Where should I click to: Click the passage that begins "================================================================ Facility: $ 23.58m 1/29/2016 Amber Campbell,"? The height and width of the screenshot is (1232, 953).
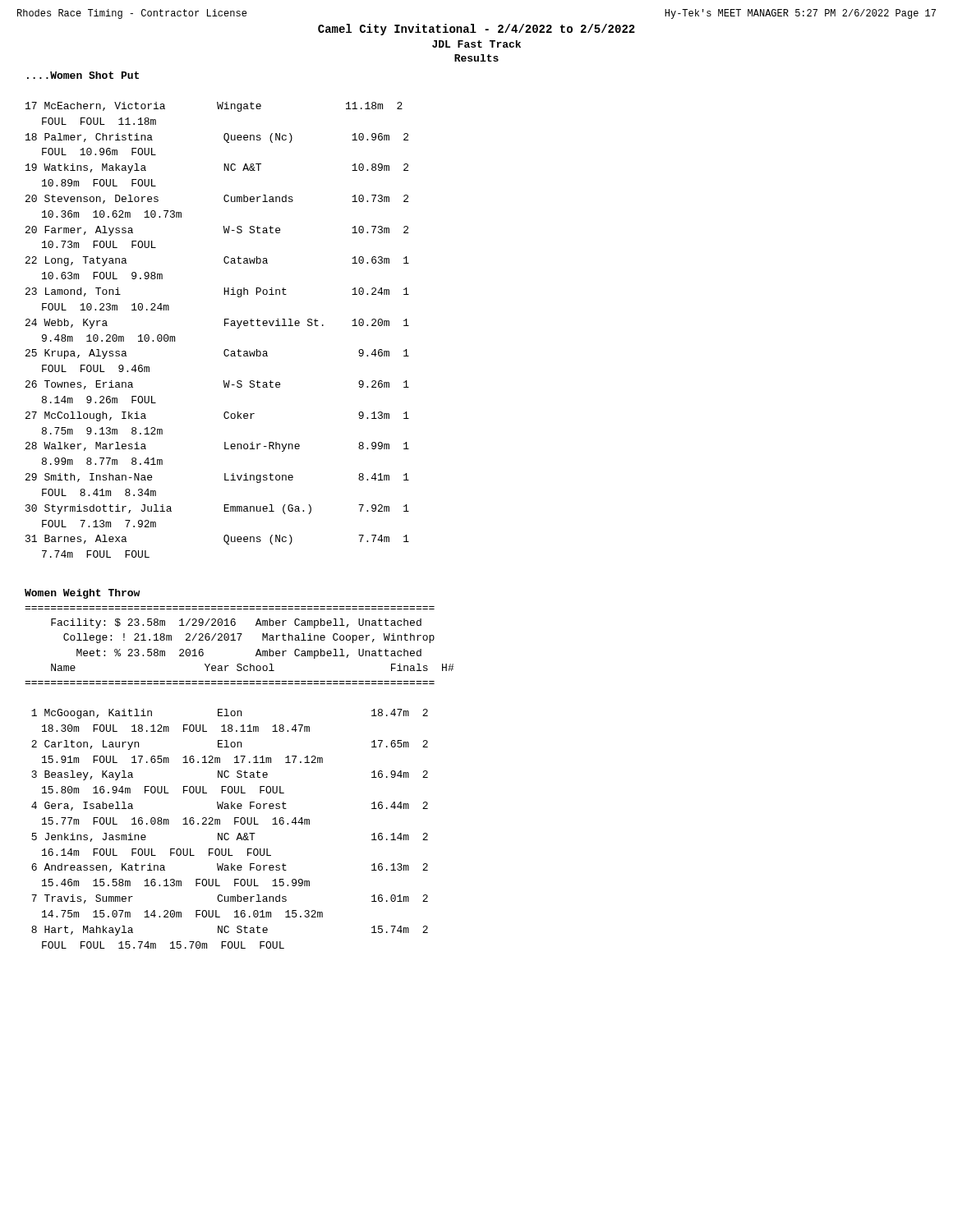239,646
